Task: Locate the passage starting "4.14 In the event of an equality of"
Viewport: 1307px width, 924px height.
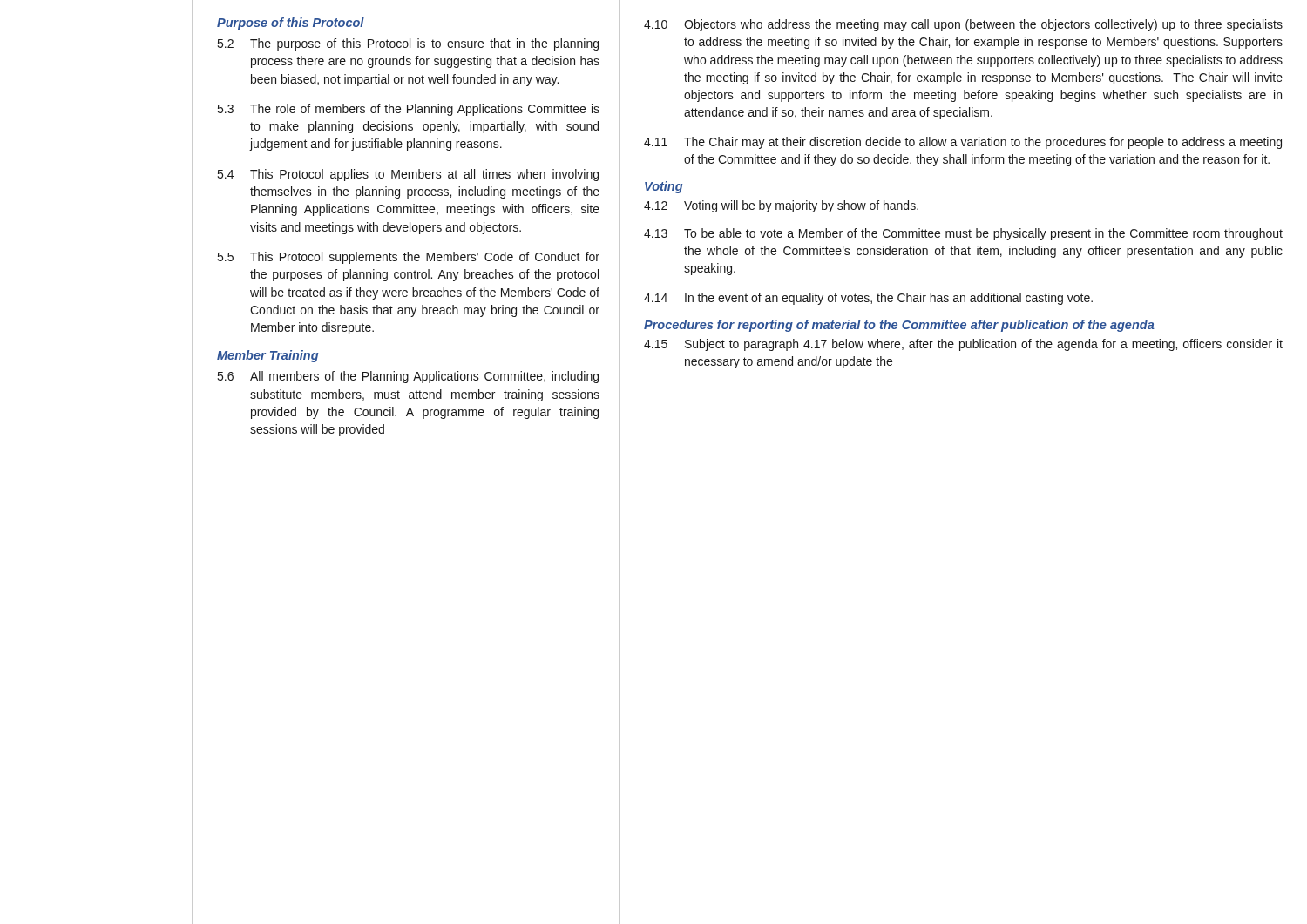Action: coord(963,298)
